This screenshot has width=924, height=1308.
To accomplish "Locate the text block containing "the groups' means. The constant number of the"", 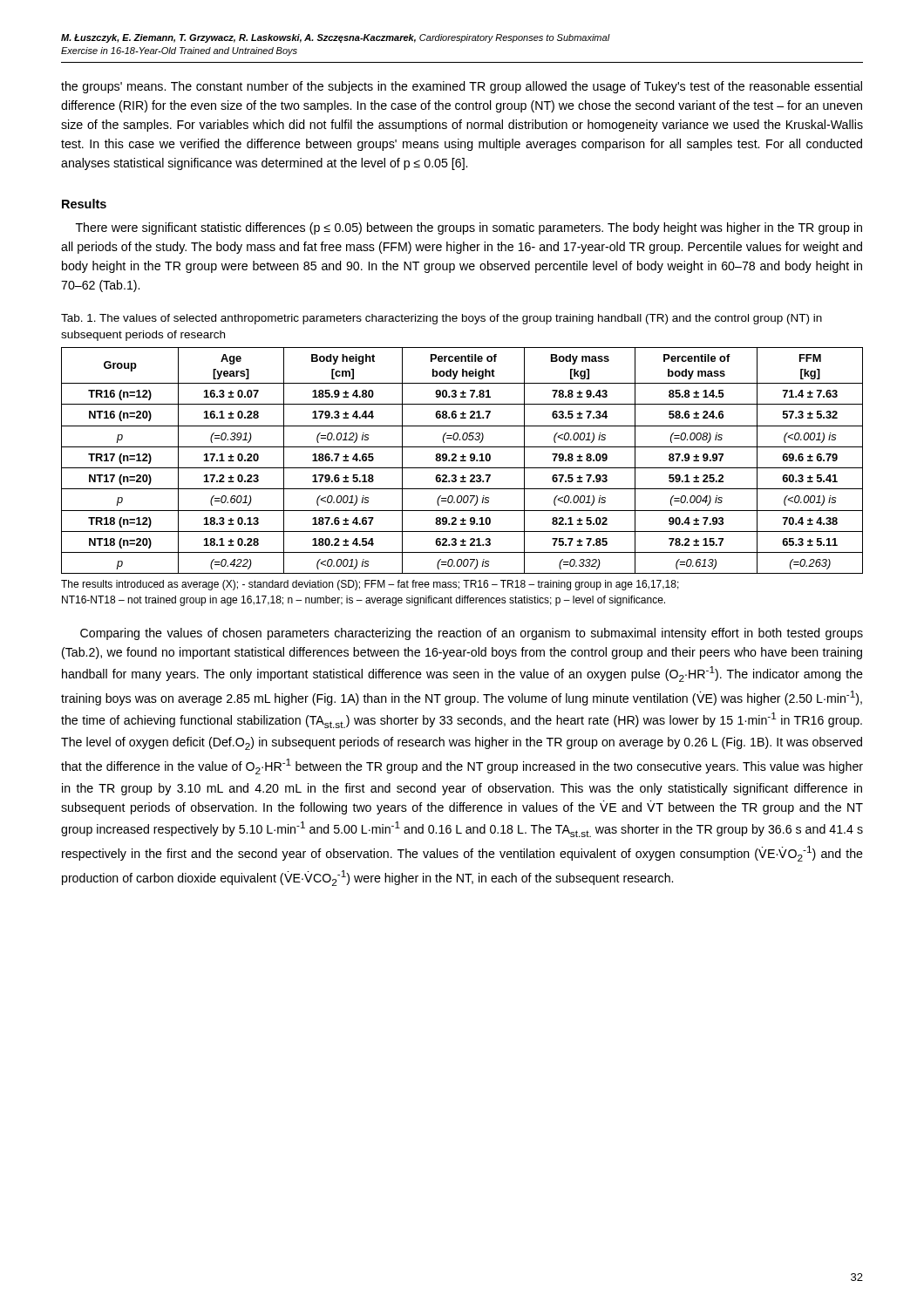I will [x=462, y=125].
